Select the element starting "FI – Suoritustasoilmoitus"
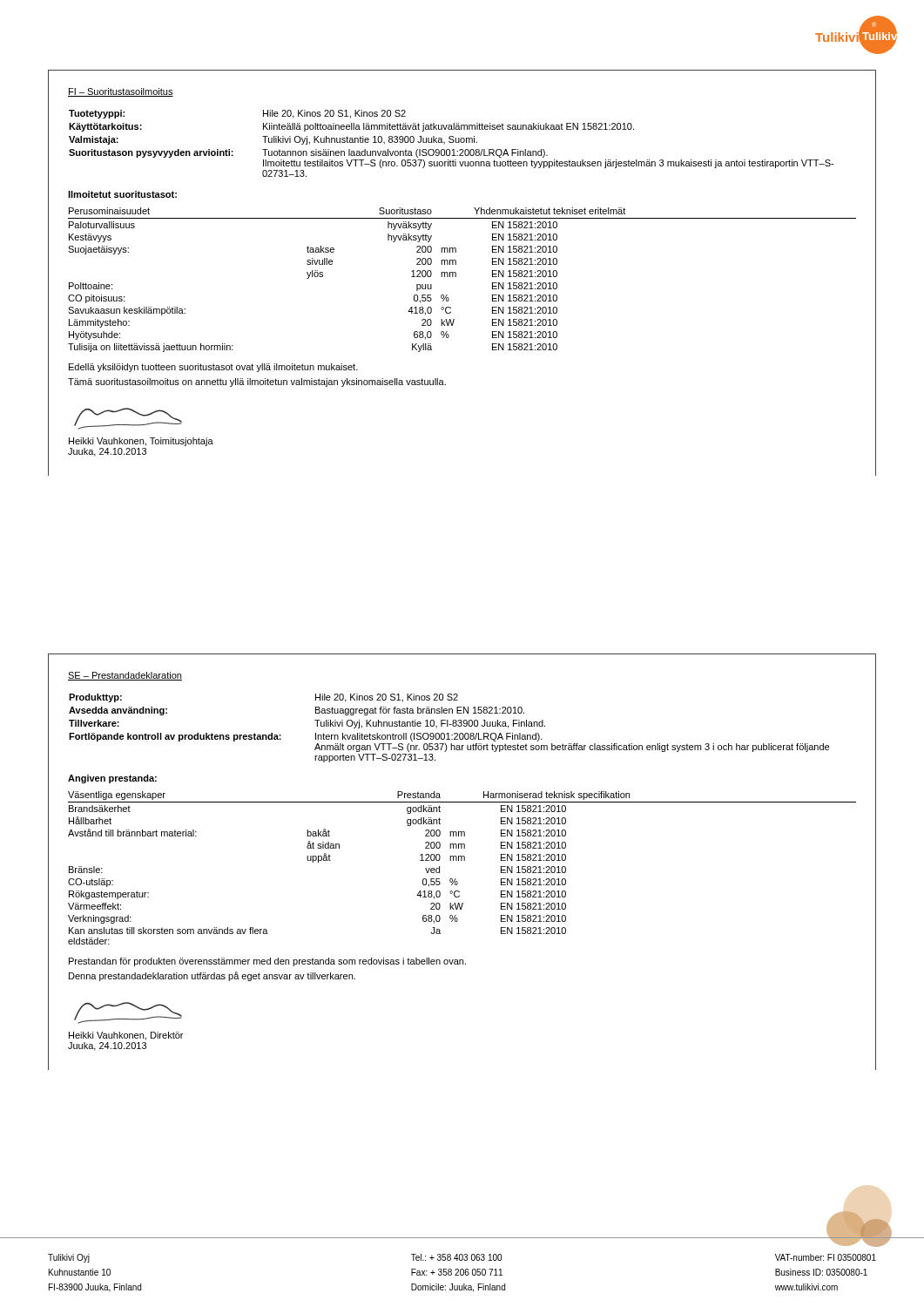This screenshot has height=1307, width=924. point(120,91)
